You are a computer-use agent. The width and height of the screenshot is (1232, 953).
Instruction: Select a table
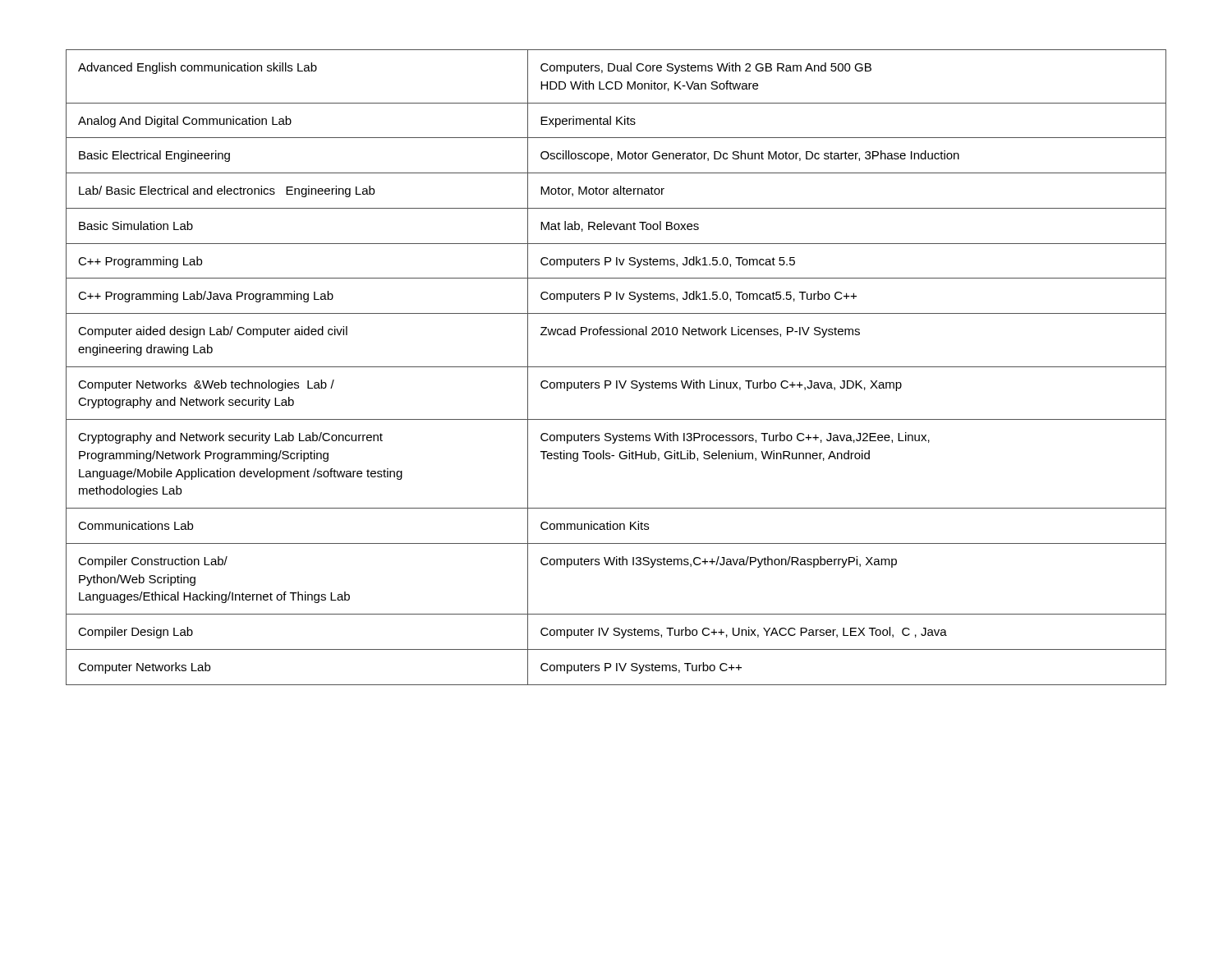(x=616, y=367)
